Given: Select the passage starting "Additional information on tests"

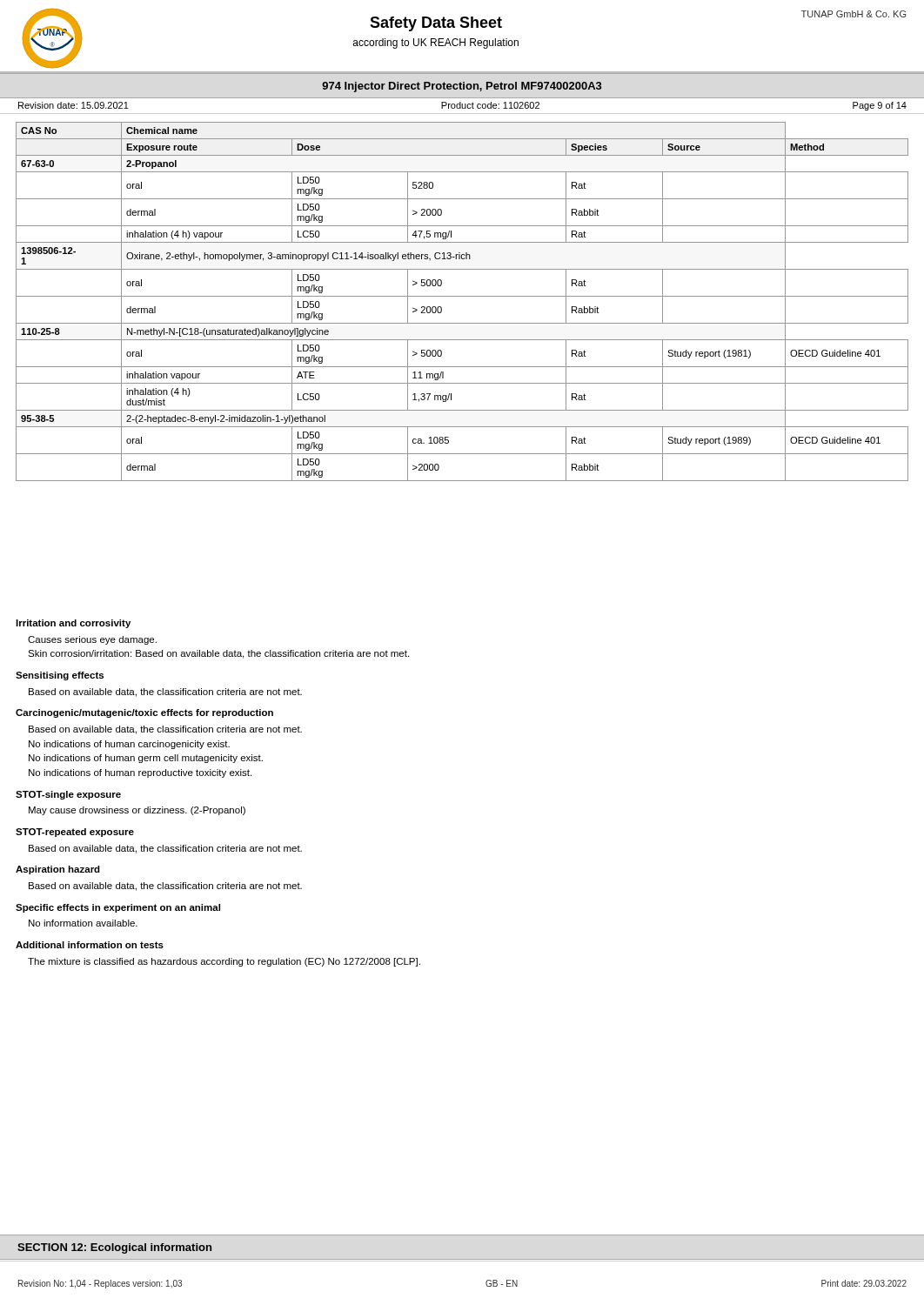Looking at the screenshot, I should [90, 945].
